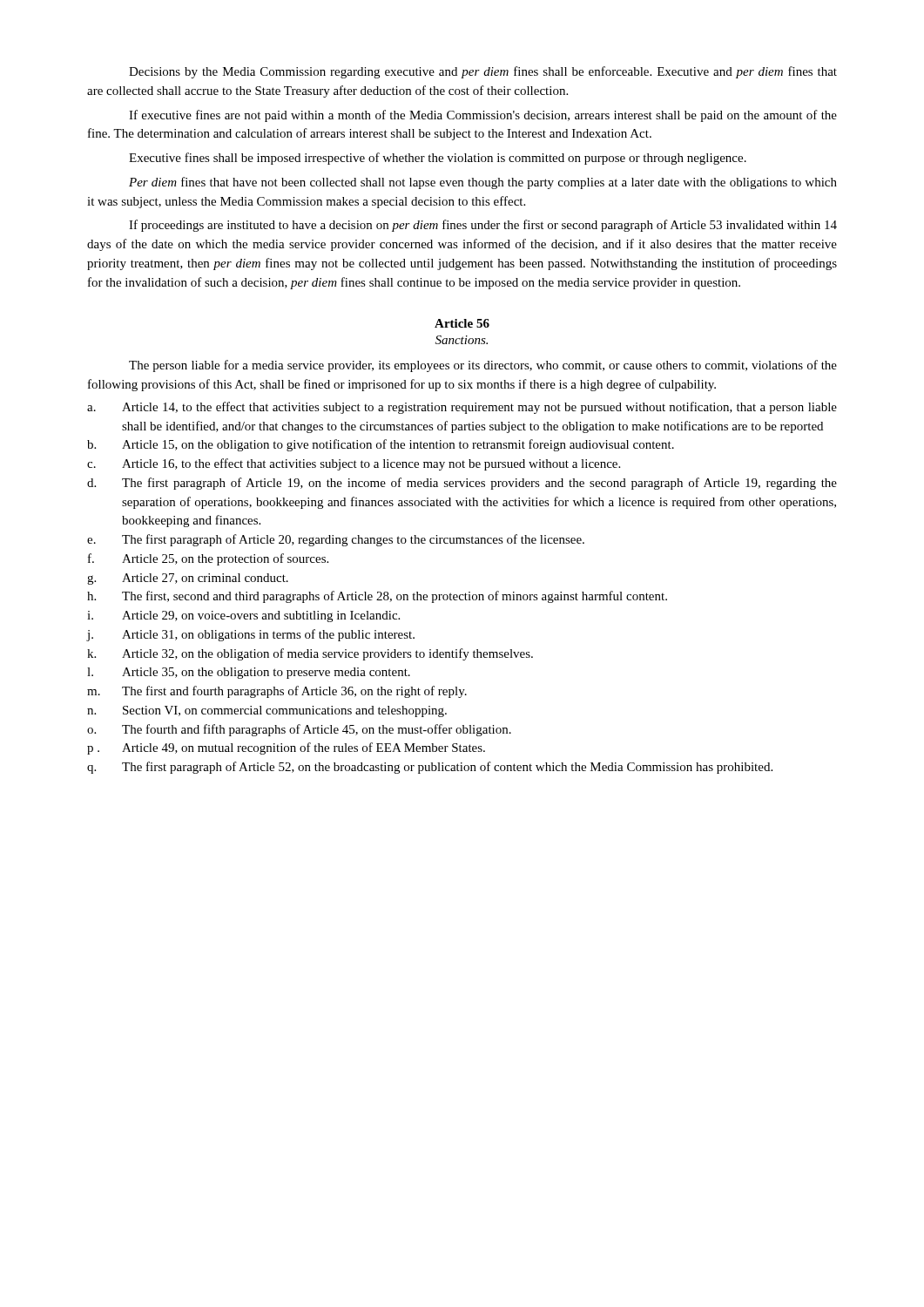Click on the region starting "p . Article 49, on"

(x=462, y=749)
